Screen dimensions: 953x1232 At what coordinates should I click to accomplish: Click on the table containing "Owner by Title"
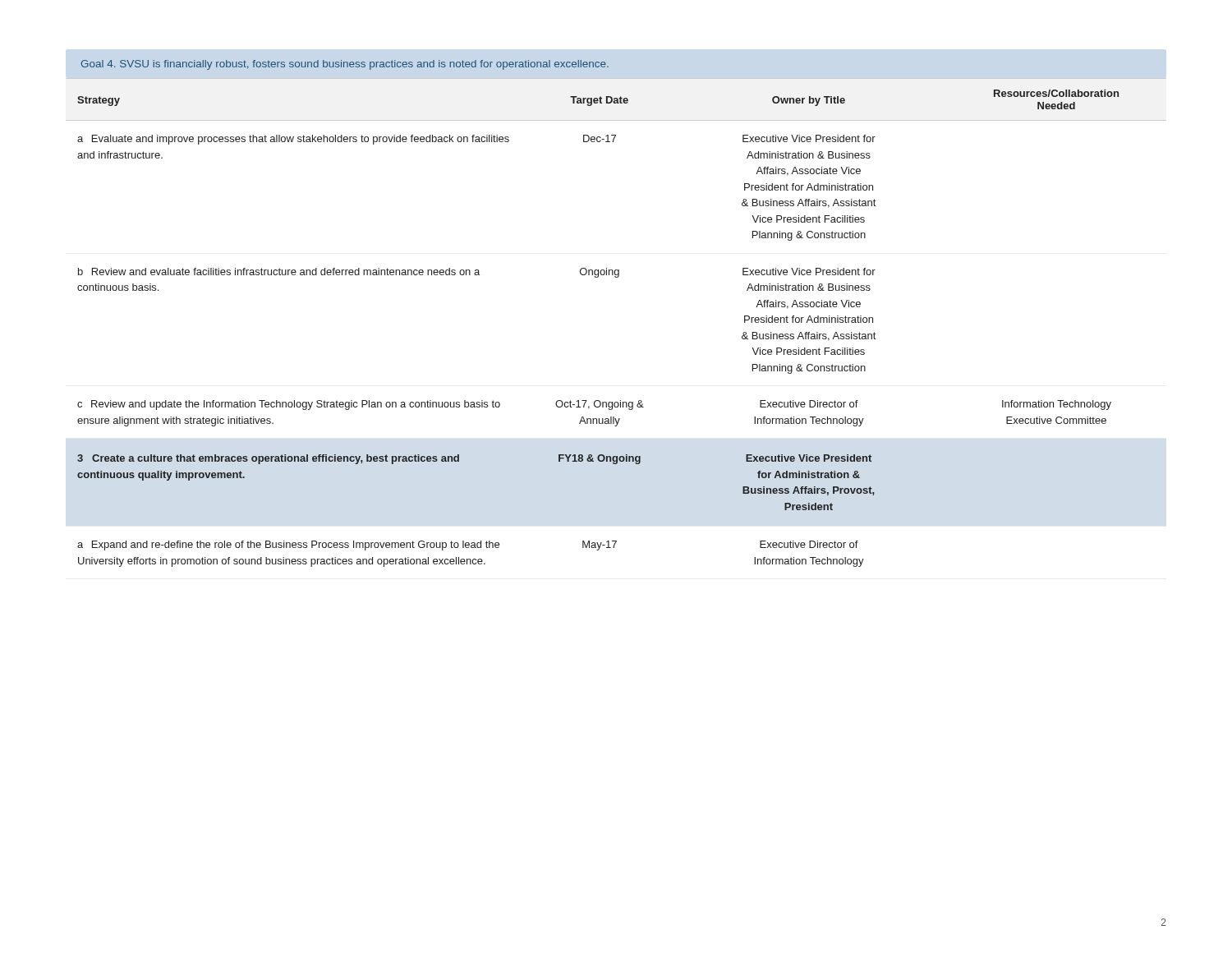[616, 329]
